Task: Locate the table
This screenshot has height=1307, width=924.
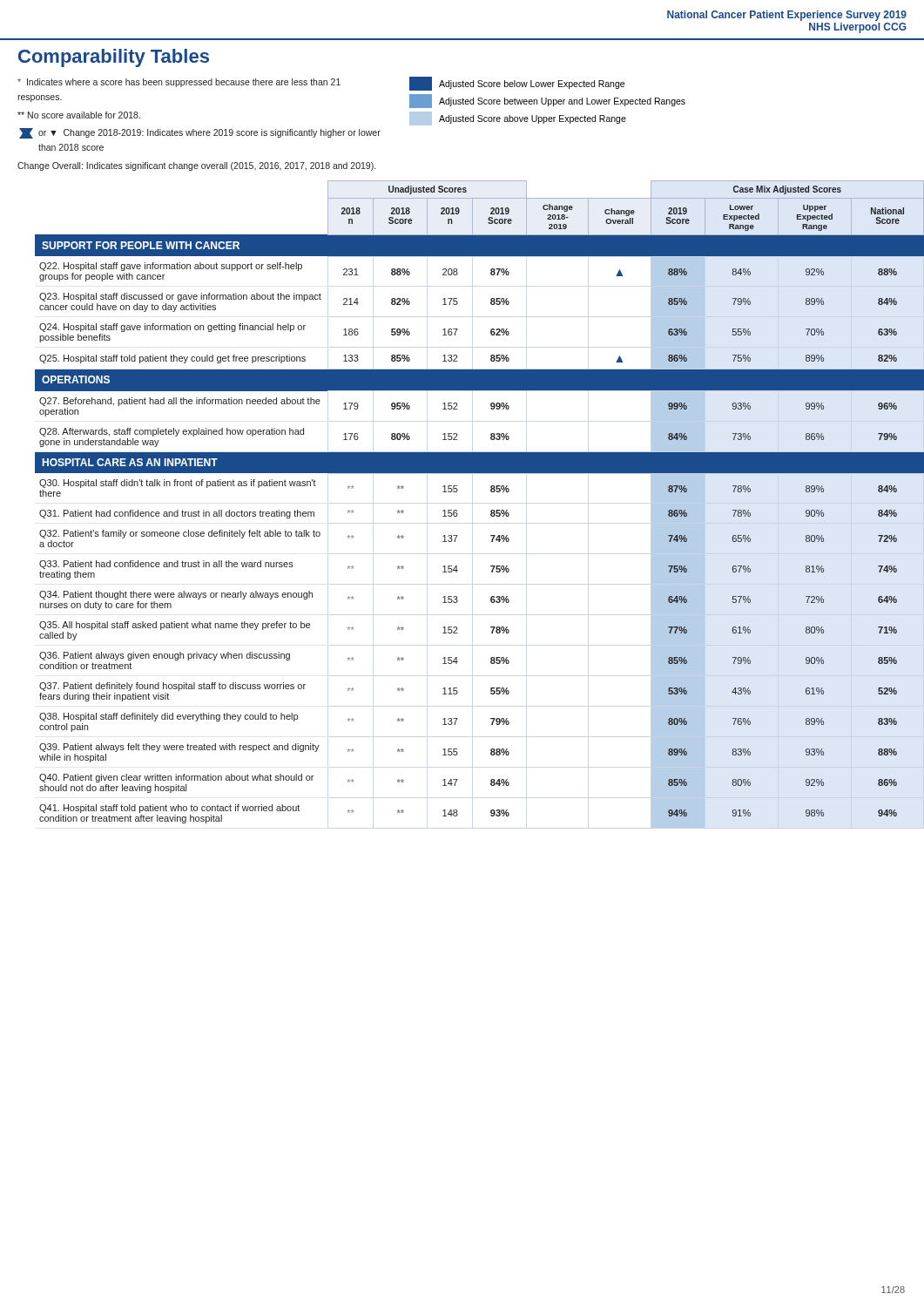Action: (462, 505)
